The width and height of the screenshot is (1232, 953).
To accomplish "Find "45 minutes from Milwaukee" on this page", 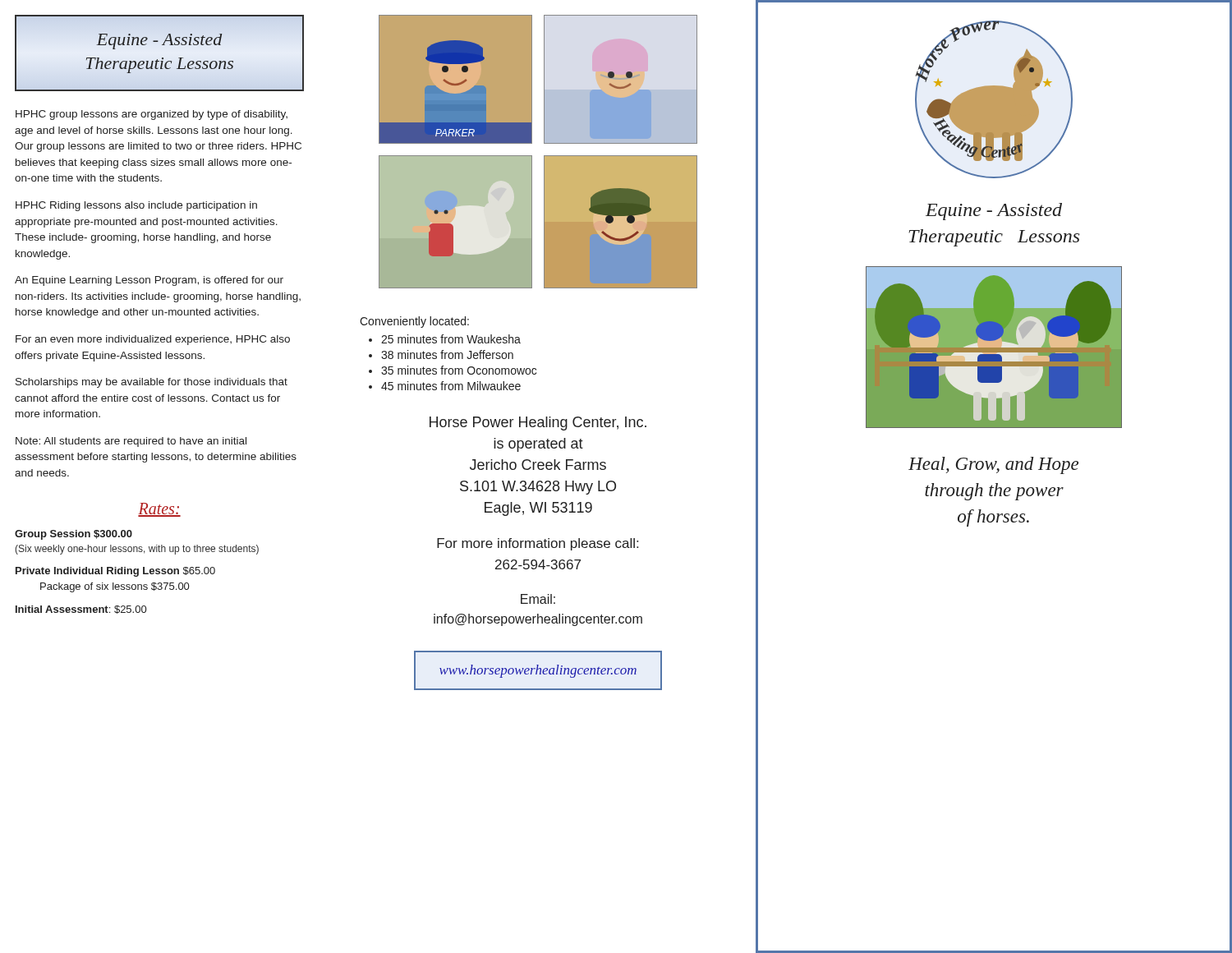I will point(451,386).
